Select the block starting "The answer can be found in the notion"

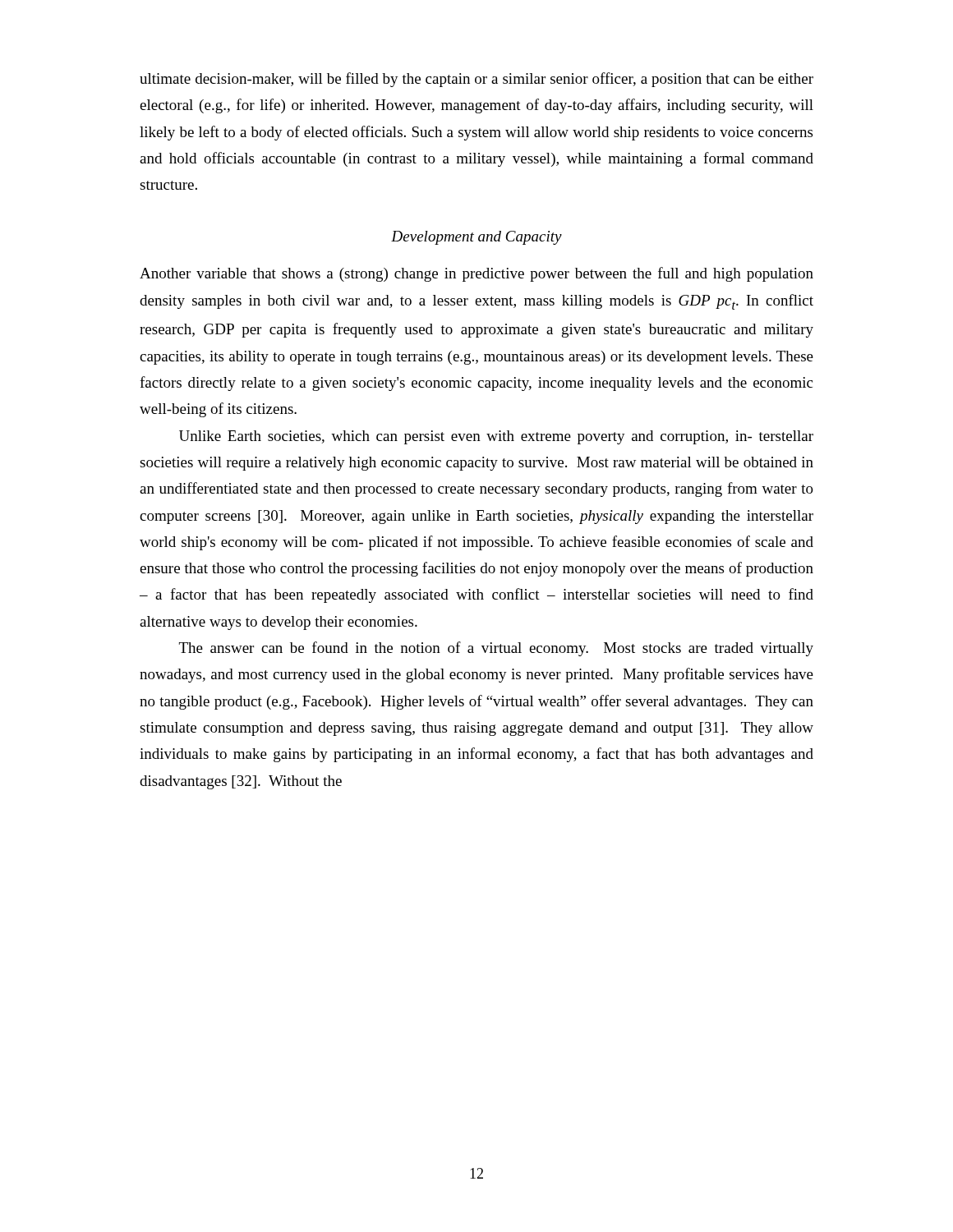476,715
